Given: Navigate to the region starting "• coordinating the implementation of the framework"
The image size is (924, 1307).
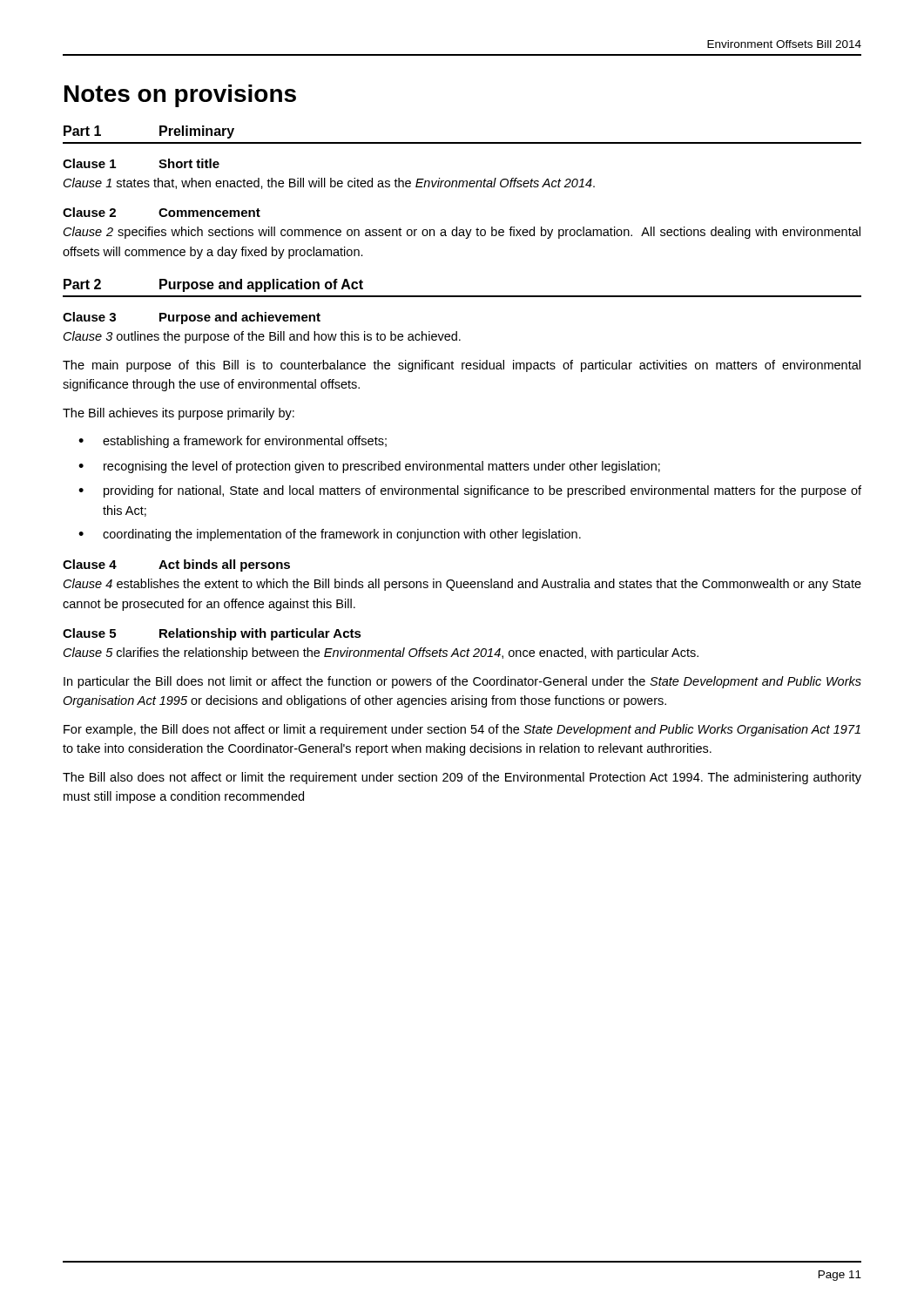Looking at the screenshot, I should point(462,535).
